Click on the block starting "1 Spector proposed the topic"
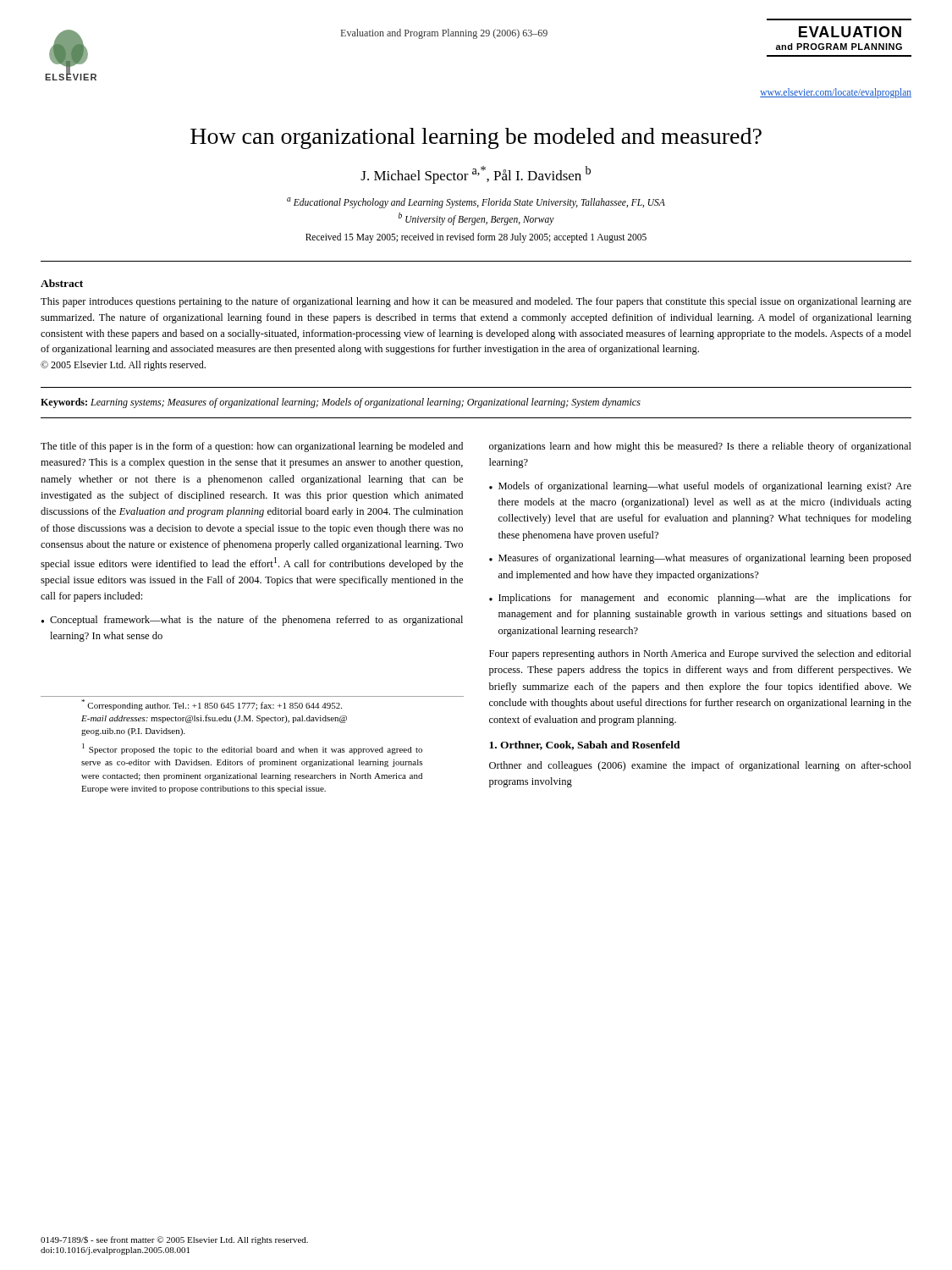Image resolution: width=952 pixels, height=1270 pixels. pos(252,768)
